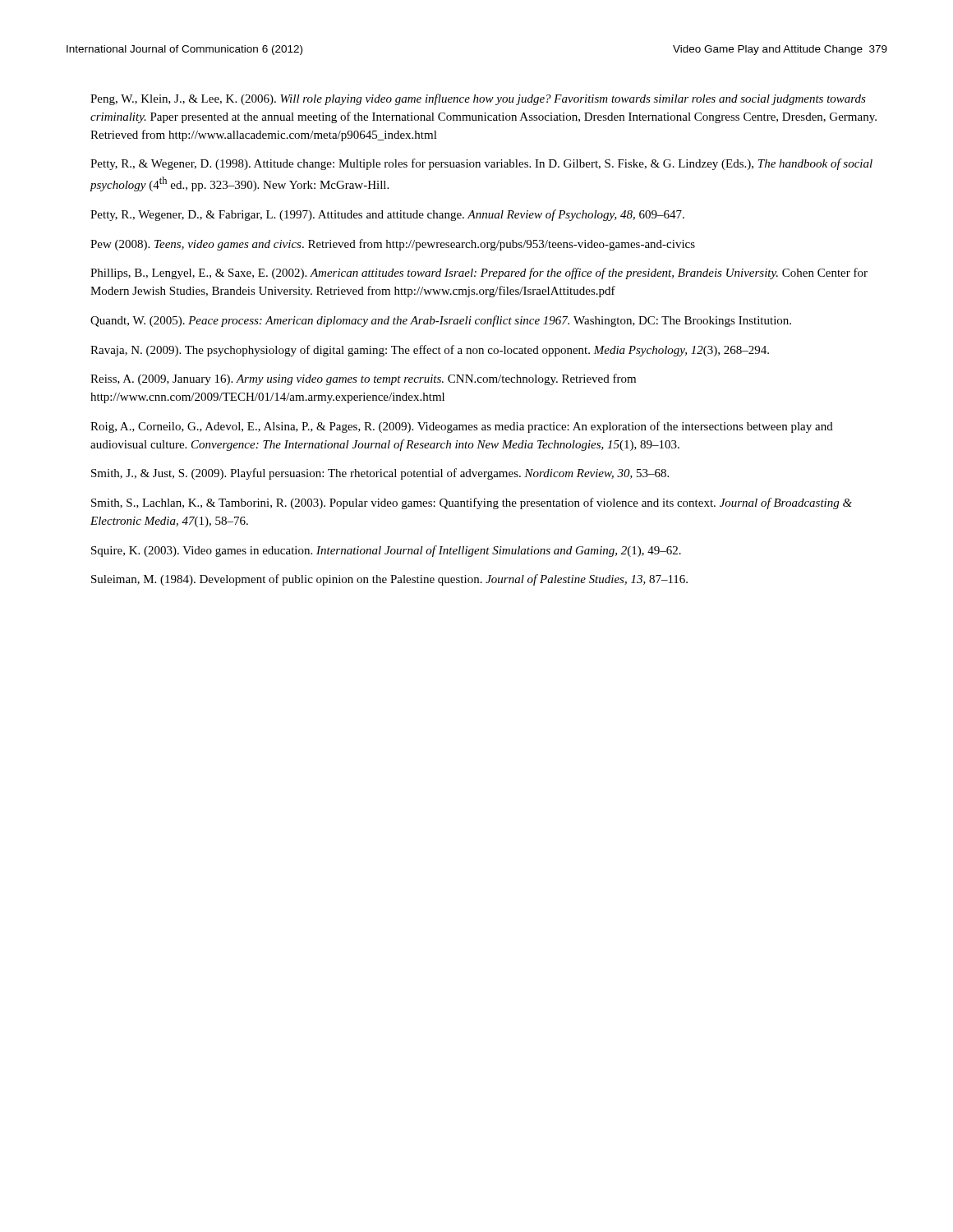Click on the list item that reads "Peng, W., Klein, J.,"
Image resolution: width=953 pixels, height=1232 pixels.
476,117
